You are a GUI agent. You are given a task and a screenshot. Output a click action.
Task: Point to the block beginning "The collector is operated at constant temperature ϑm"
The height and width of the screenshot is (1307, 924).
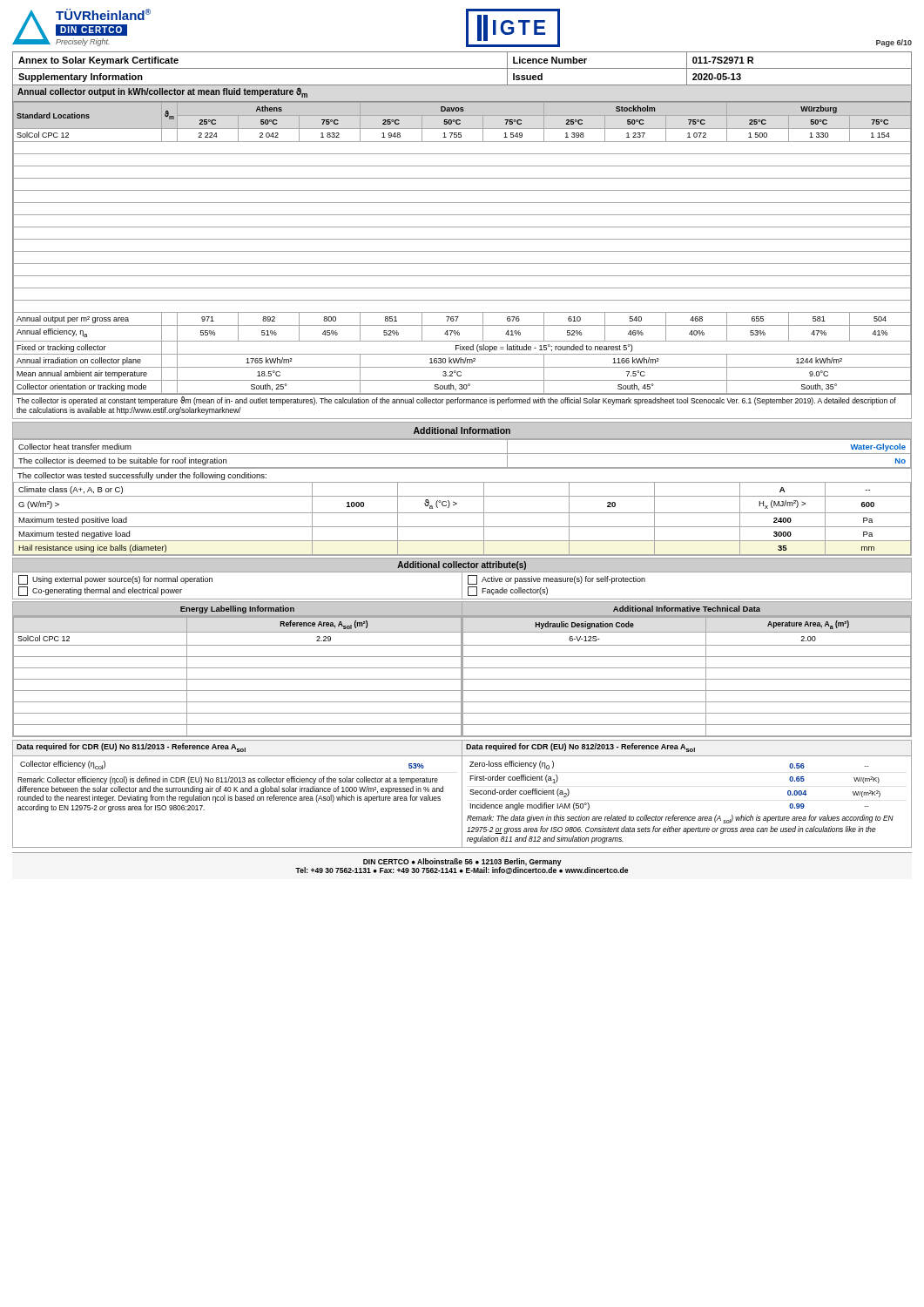(456, 406)
